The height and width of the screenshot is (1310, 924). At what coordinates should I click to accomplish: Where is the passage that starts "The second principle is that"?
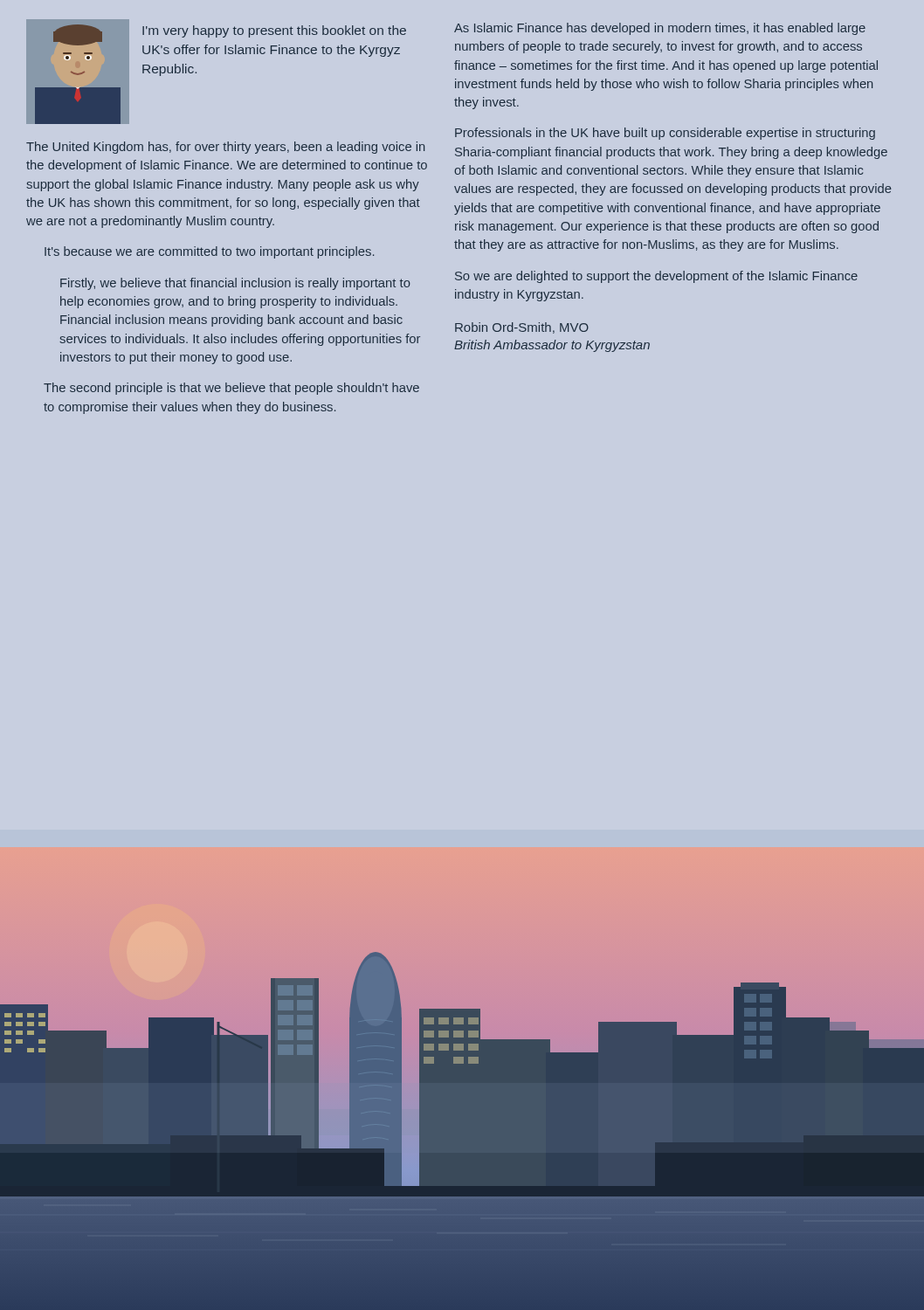point(232,397)
